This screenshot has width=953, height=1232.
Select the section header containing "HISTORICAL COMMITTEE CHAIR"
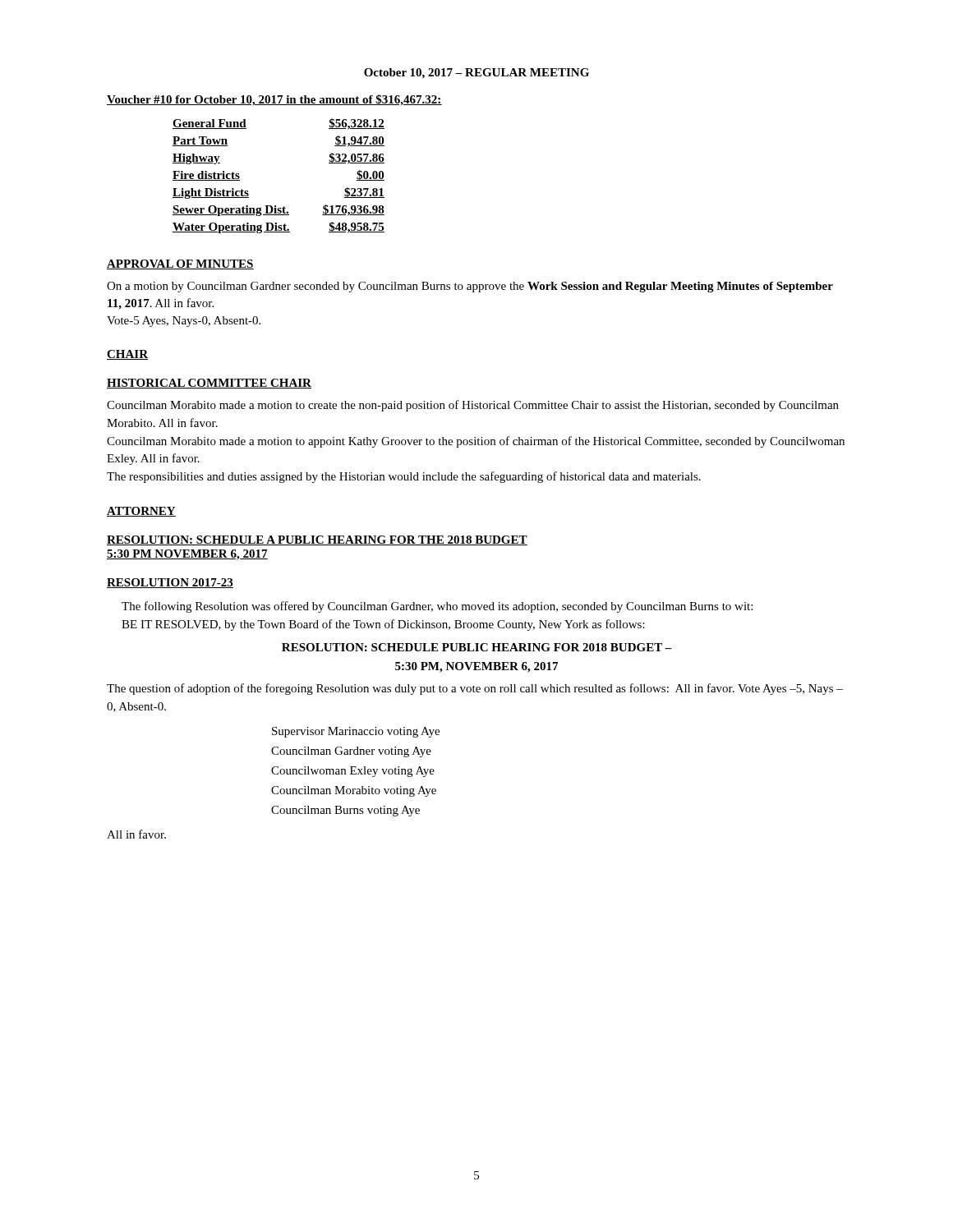pos(209,383)
